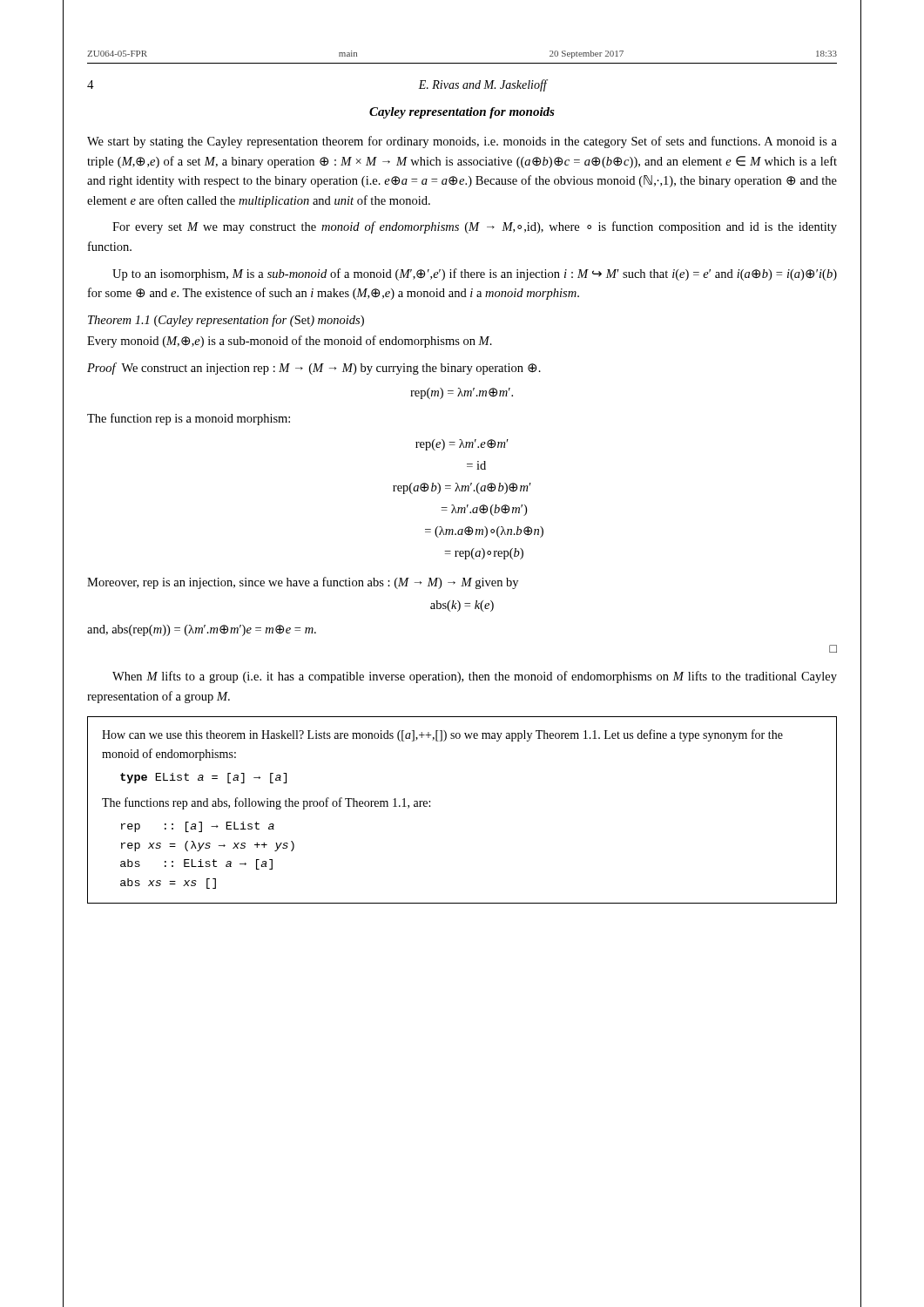This screenshot has height=1307, width=924.
Task: Navigate to the text starting "rep(e) = λm′.e⊕m′ = id"
Action: 462,498
